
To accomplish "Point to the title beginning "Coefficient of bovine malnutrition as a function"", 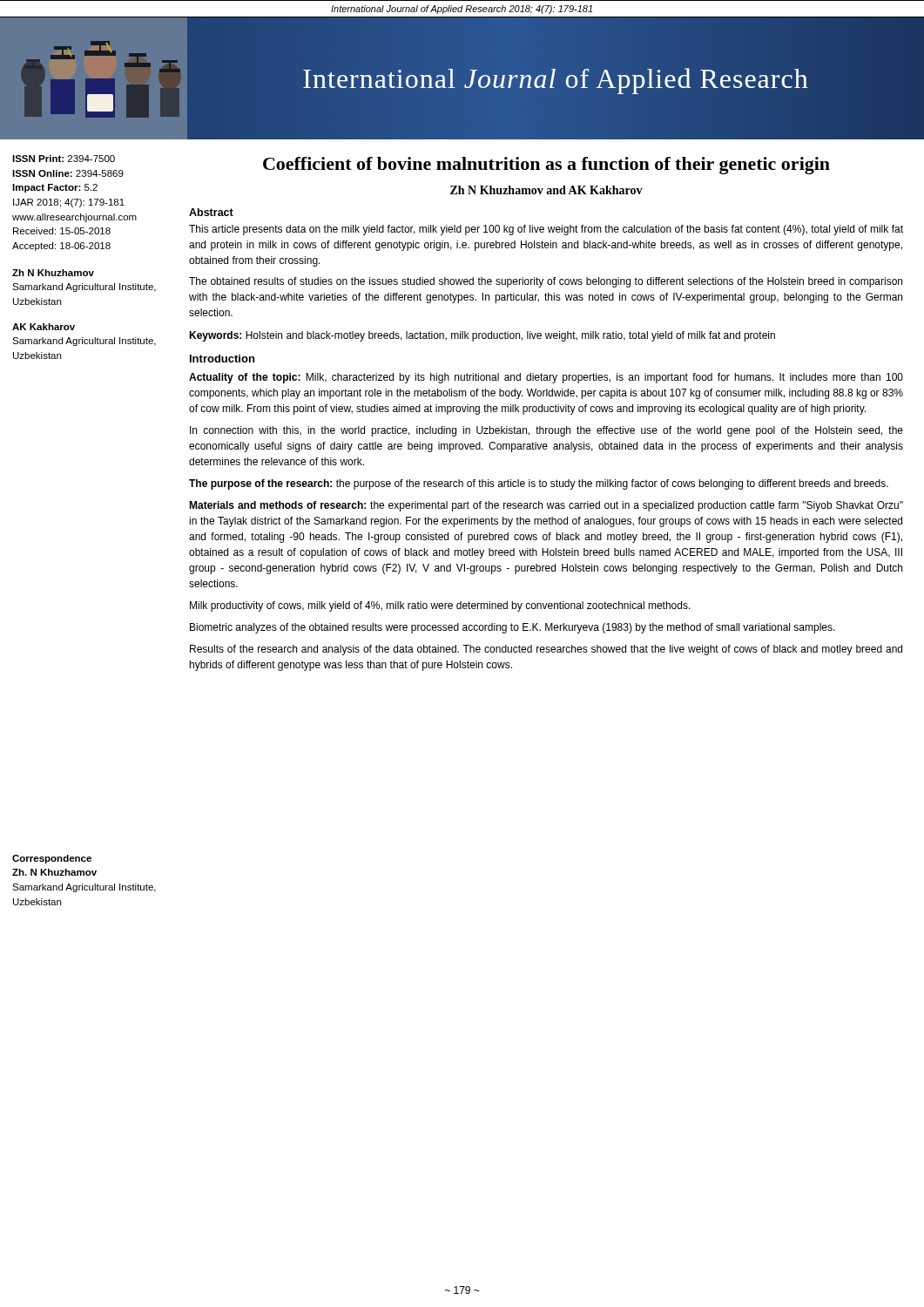I will tap(546, 163).
